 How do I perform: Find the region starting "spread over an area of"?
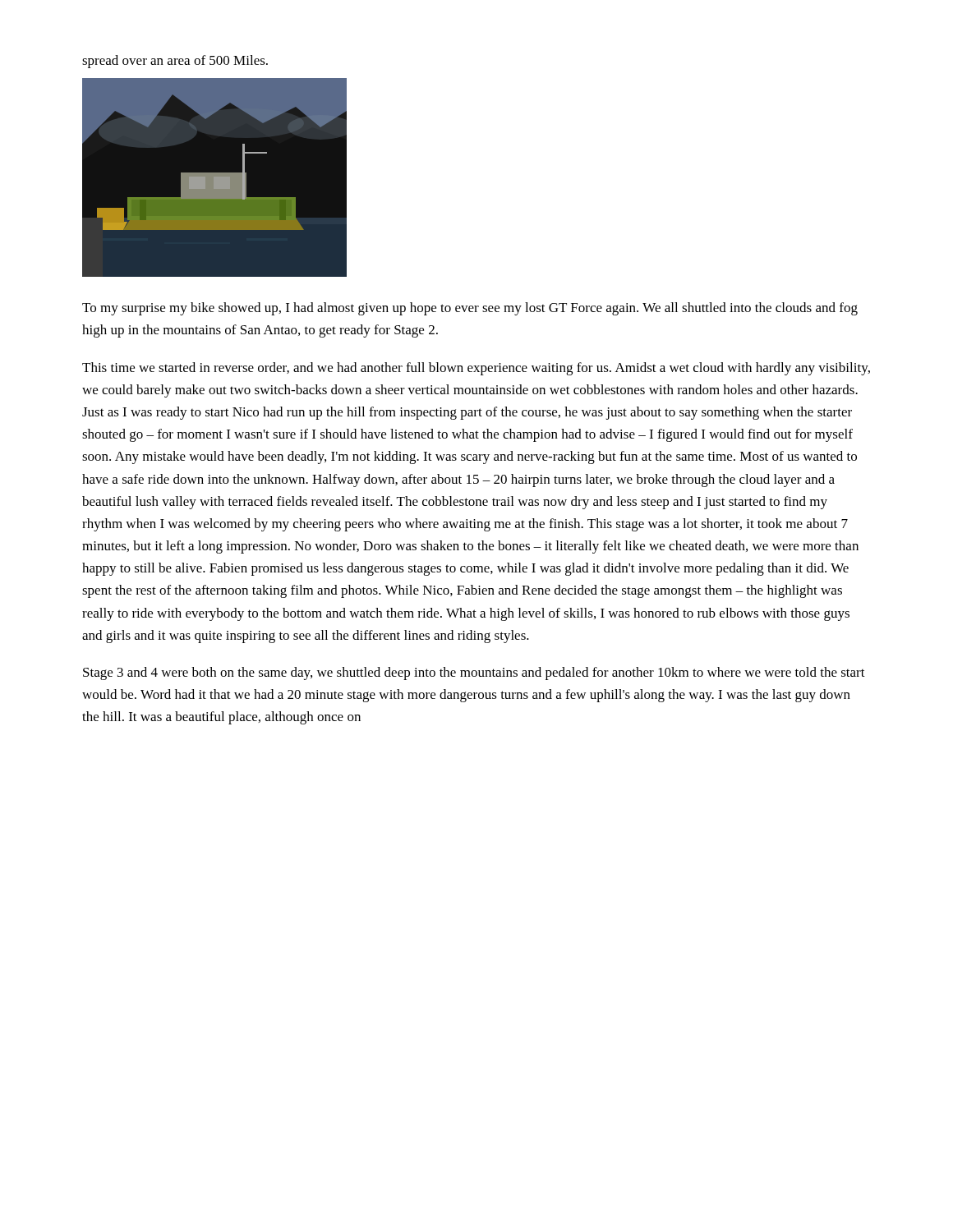coord(175,60)
